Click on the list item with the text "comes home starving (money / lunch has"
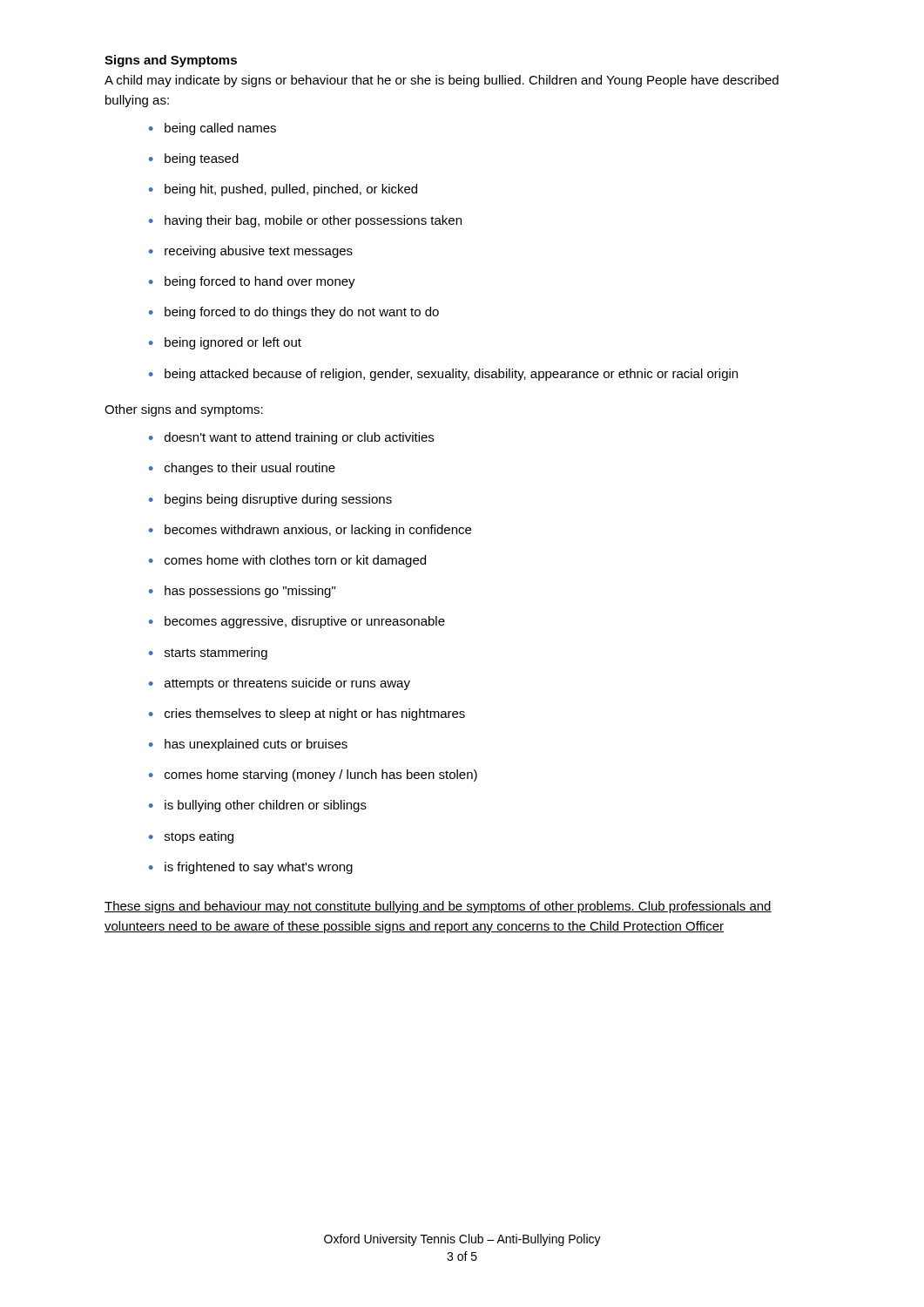The height and width of the screenshot is (1307, 924). (x=321, y=774)
